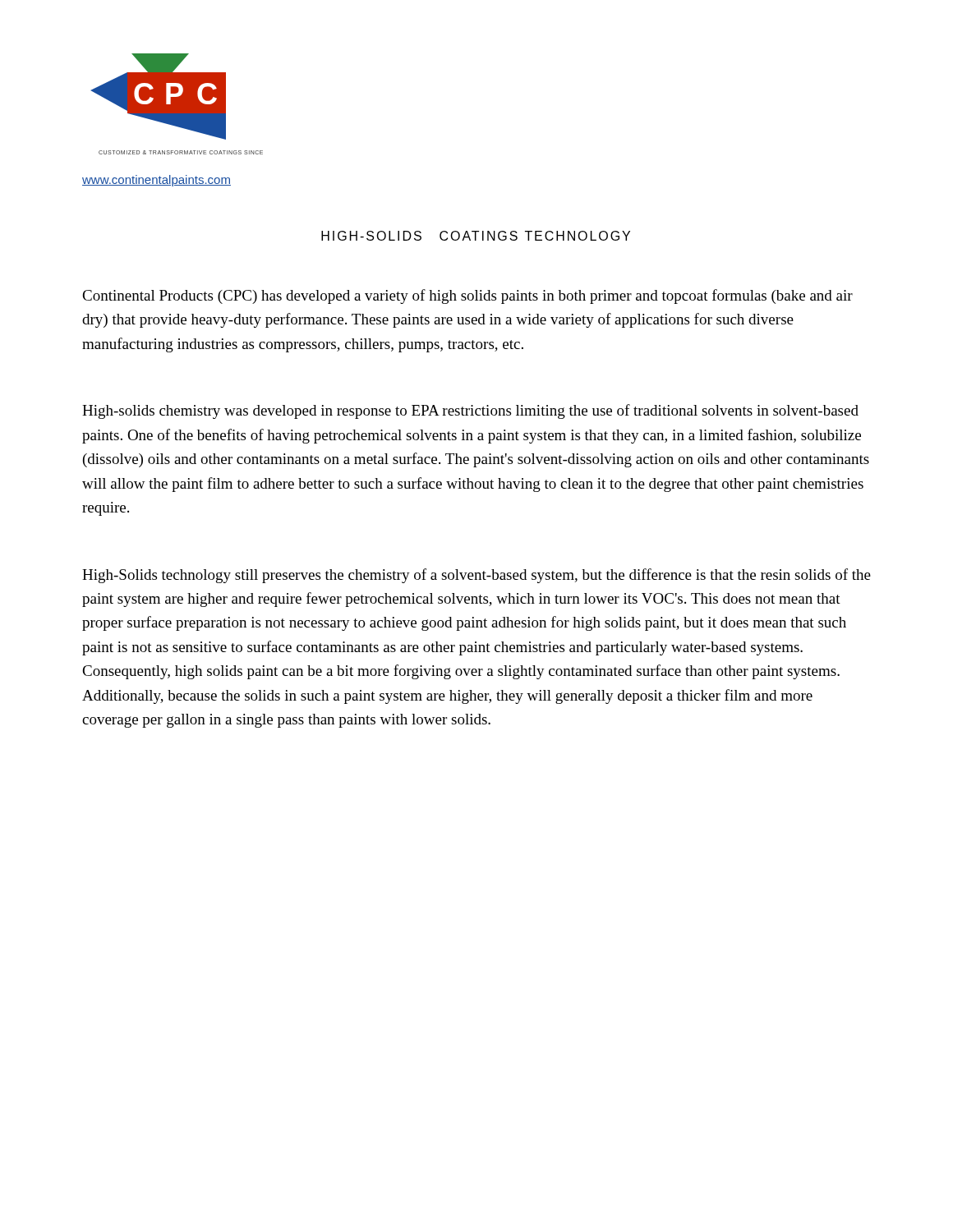This screenshot has height=1232, width=953.
Task: Navigate to the text block starting "High-Solids technology still preserves"
Action: point(476,647)
